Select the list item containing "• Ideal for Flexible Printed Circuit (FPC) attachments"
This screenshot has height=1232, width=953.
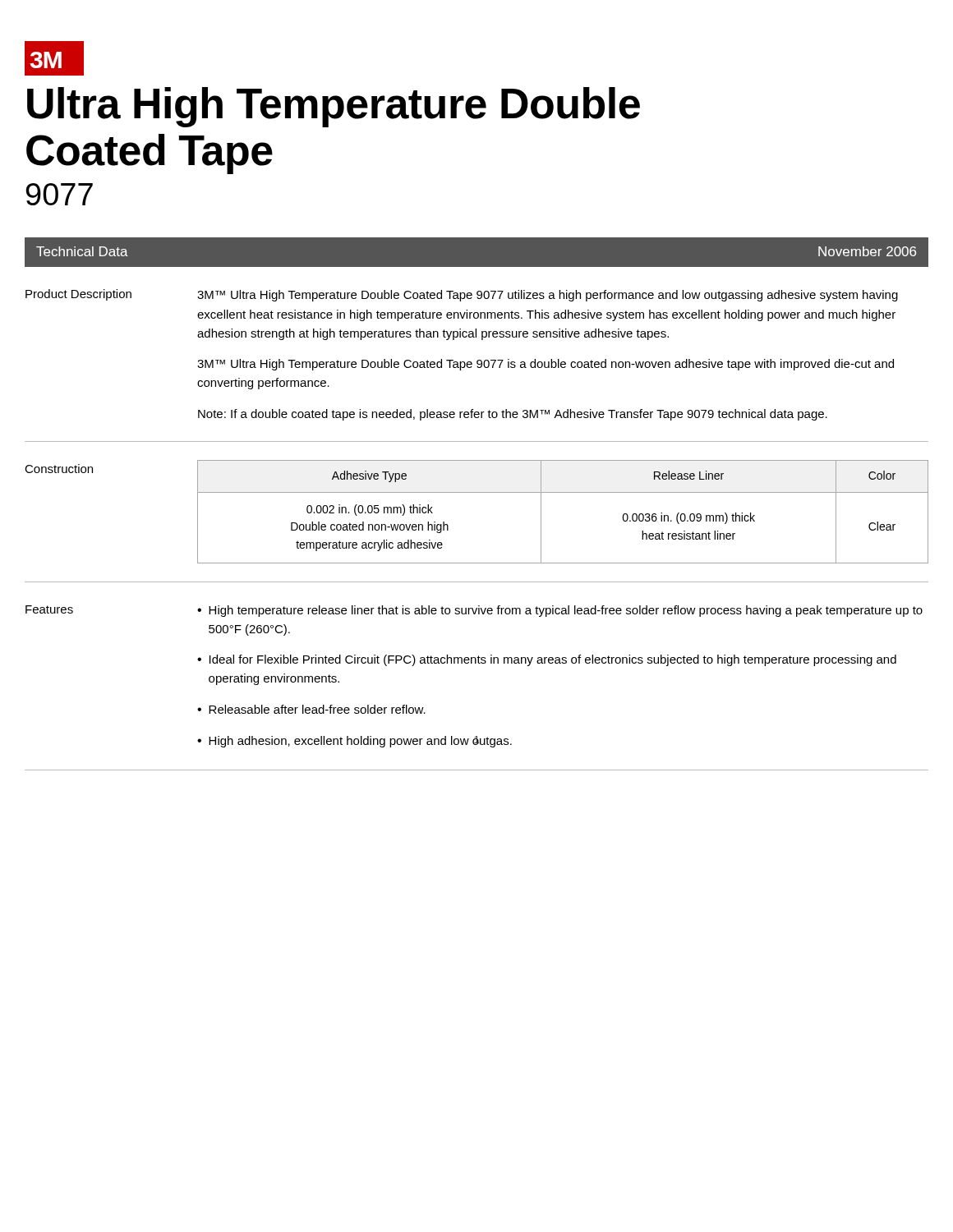563,669
